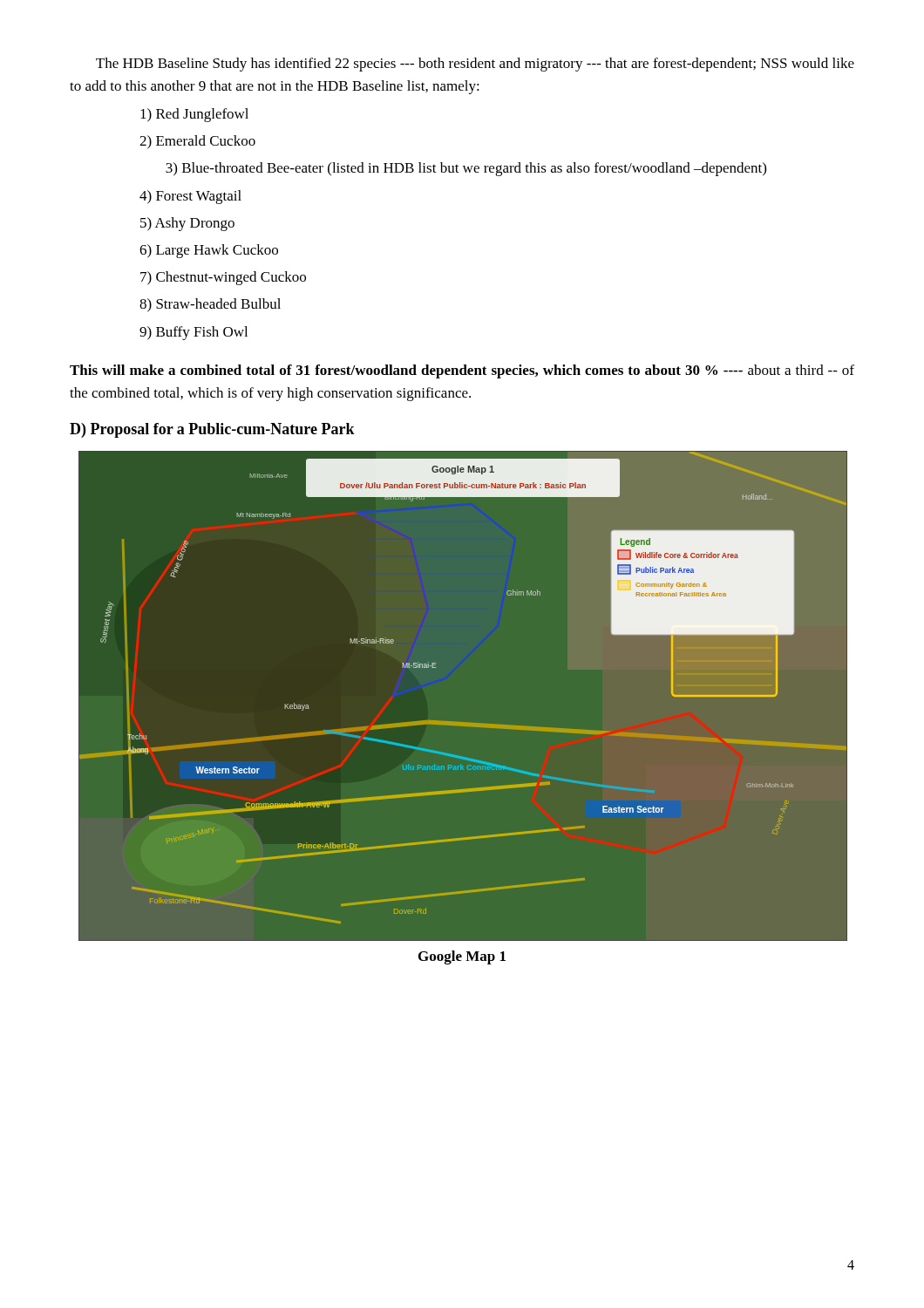The image size is (924, 1308).
Task: Select the region starting "D) Proposal for a Public-cum-Nature"
Action: (212, 429)
